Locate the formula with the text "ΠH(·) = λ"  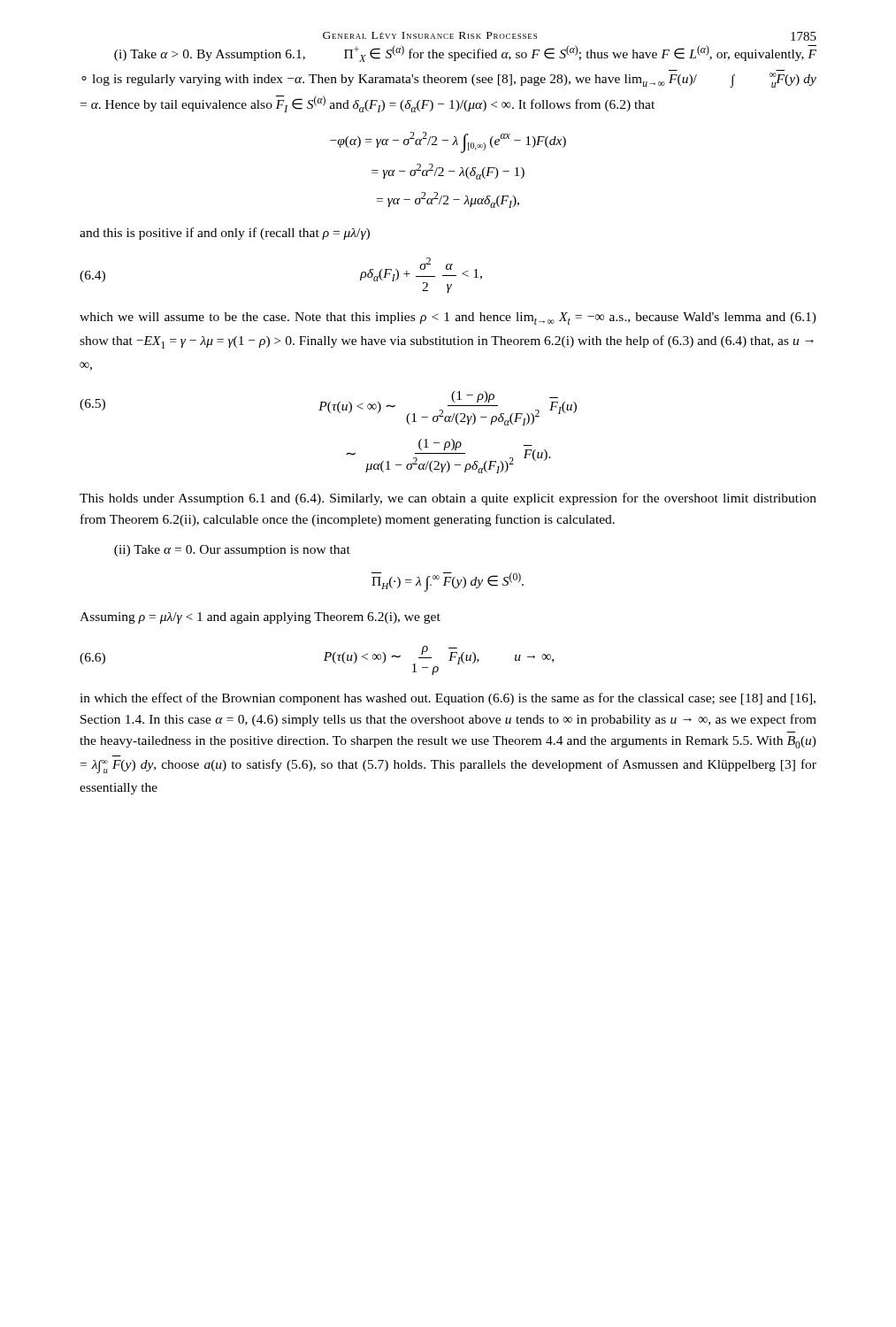tap(448, 582)
